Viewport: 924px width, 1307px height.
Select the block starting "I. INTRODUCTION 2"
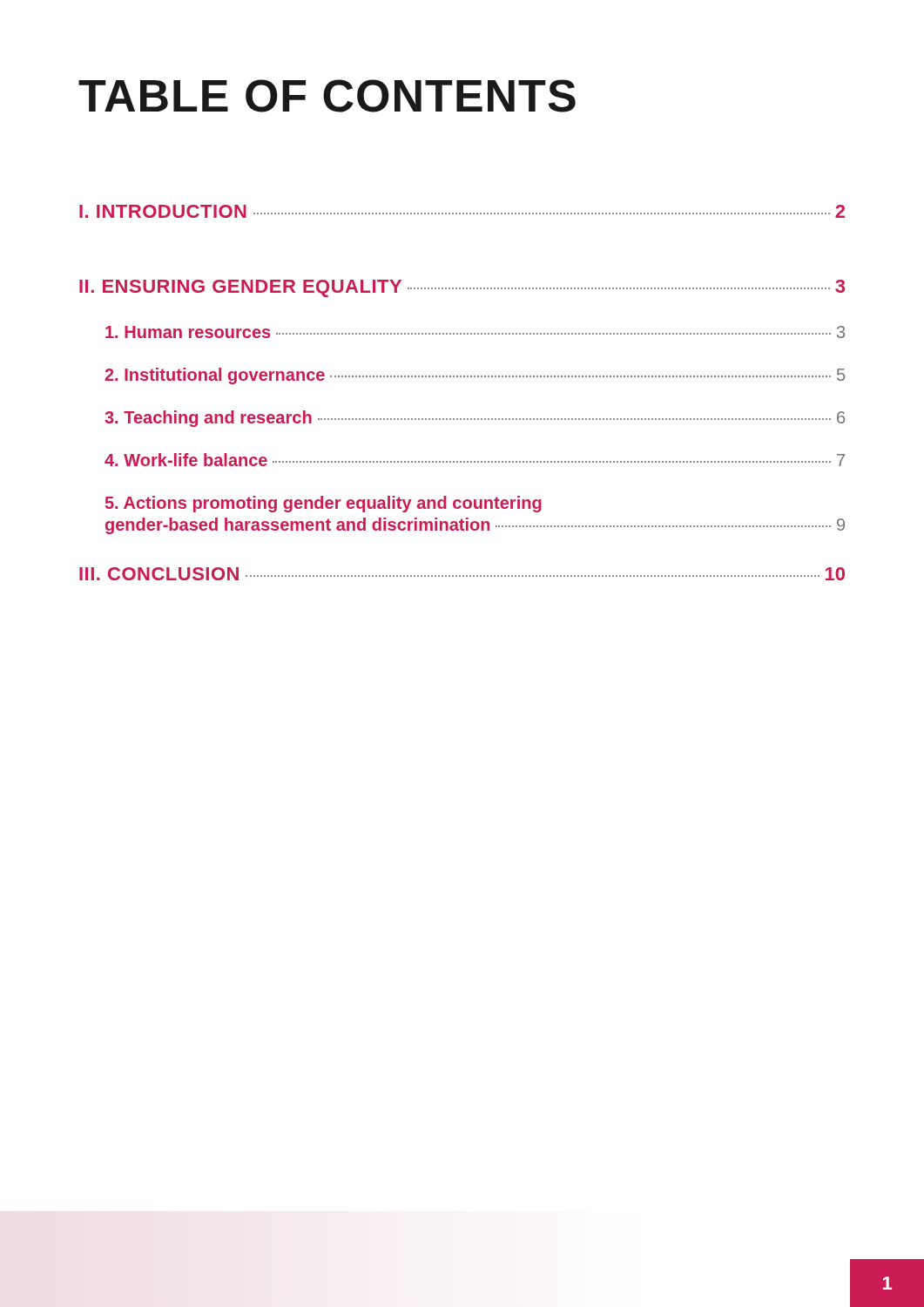pyautogui.click(x=462, y=212)
